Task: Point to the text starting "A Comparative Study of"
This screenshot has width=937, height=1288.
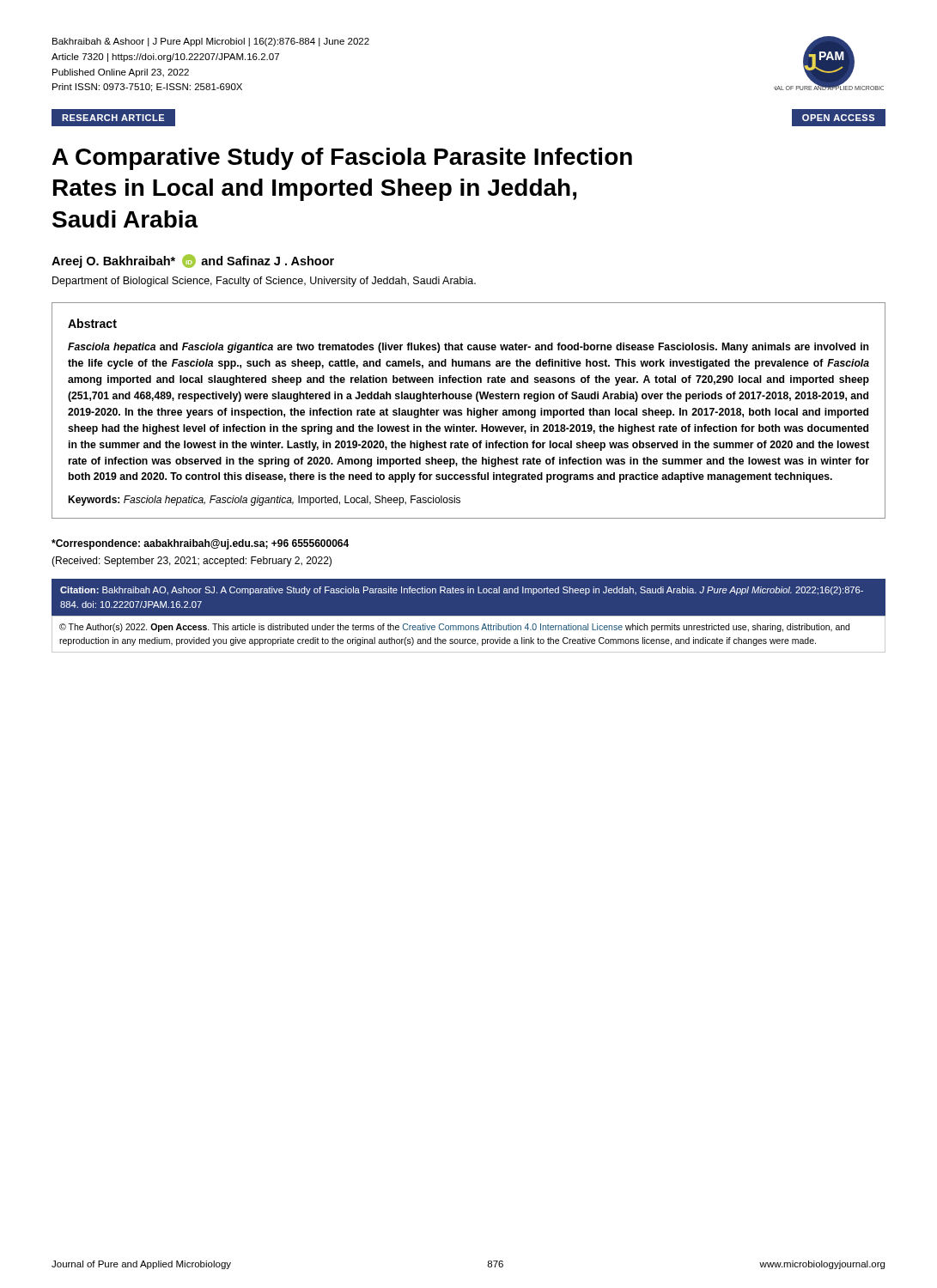Action: point(342,188)
